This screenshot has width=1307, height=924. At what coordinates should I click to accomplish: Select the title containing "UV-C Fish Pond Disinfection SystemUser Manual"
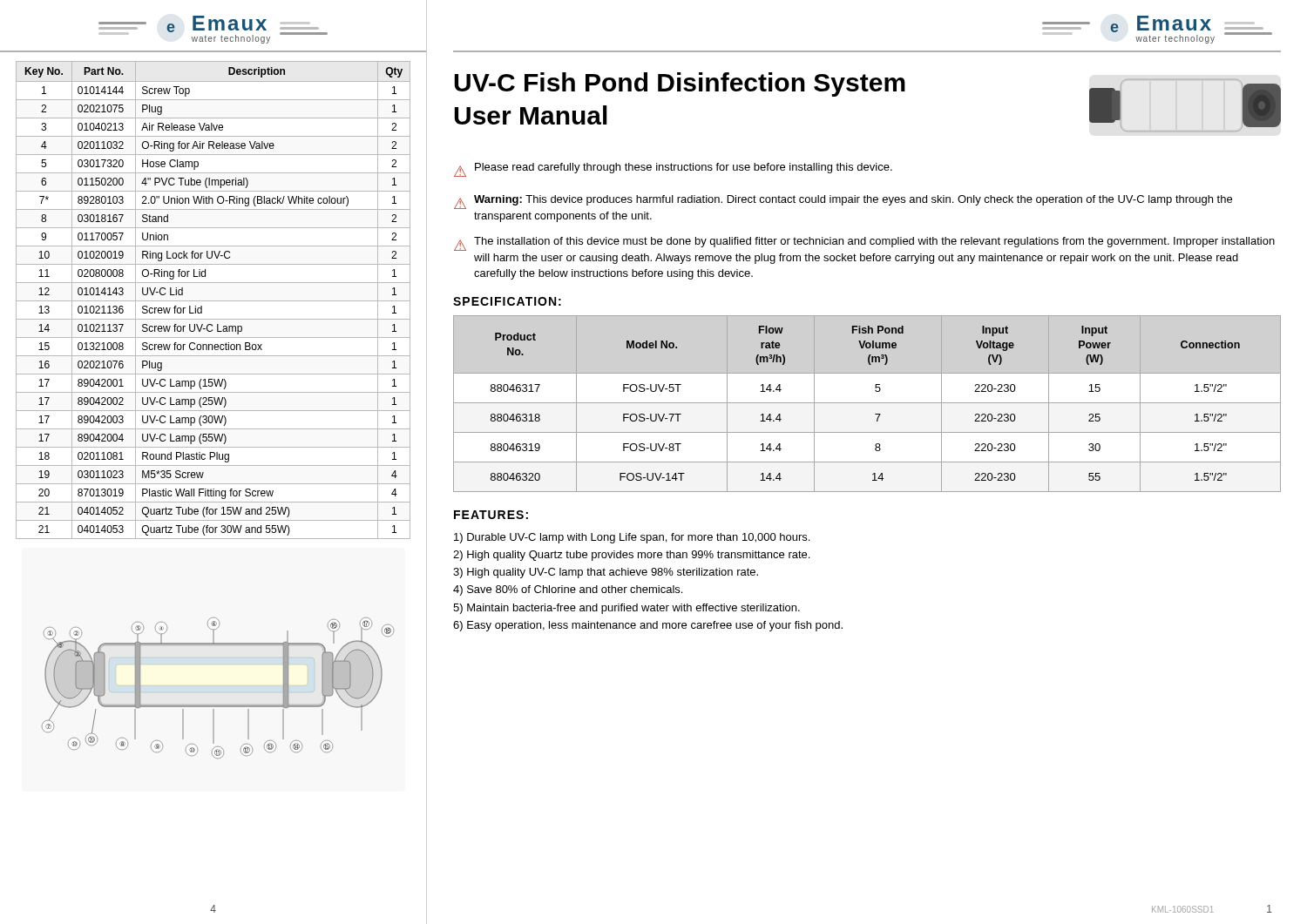(762, 99)
